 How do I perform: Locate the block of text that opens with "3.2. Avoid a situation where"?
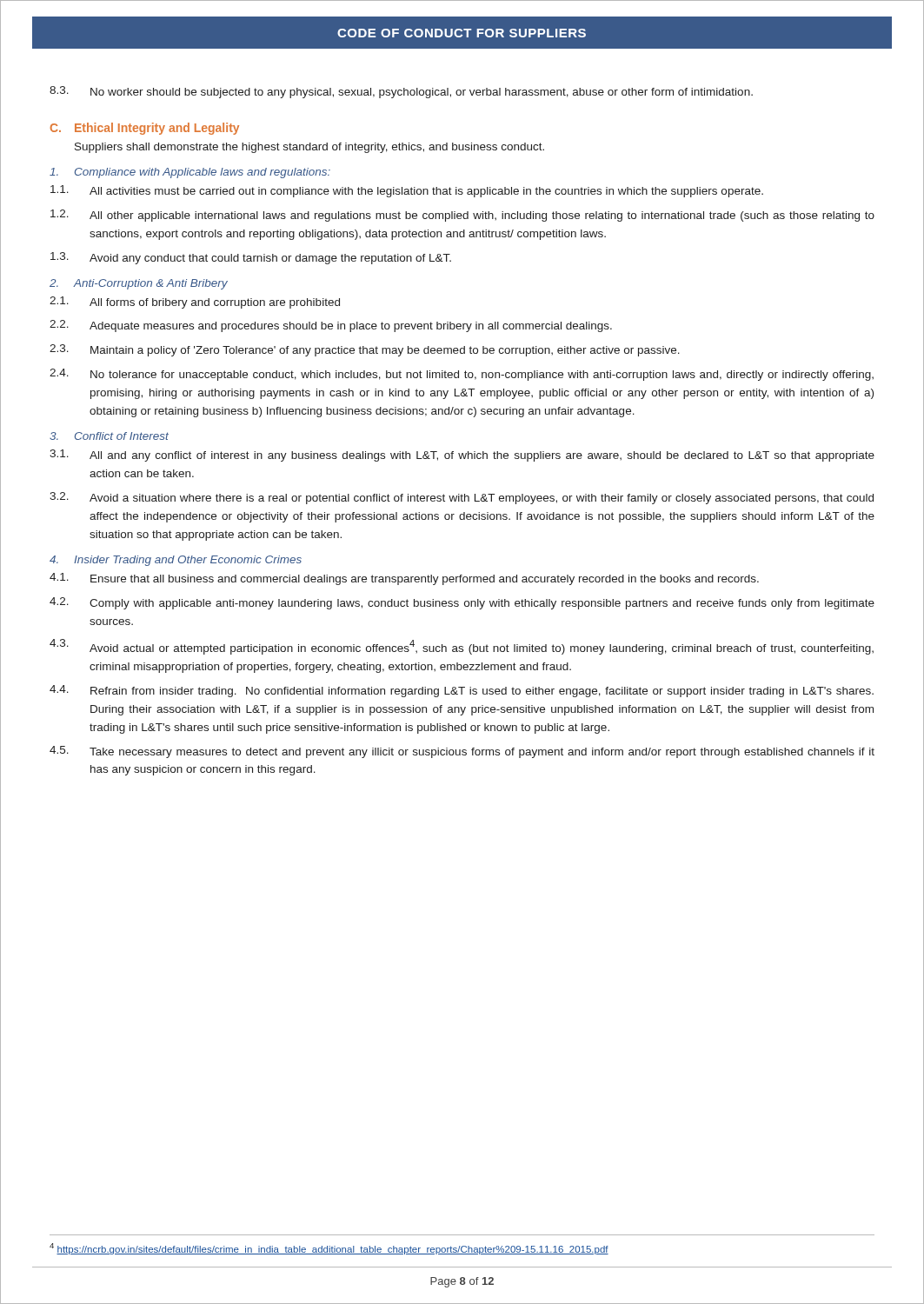tap(462, 517)
